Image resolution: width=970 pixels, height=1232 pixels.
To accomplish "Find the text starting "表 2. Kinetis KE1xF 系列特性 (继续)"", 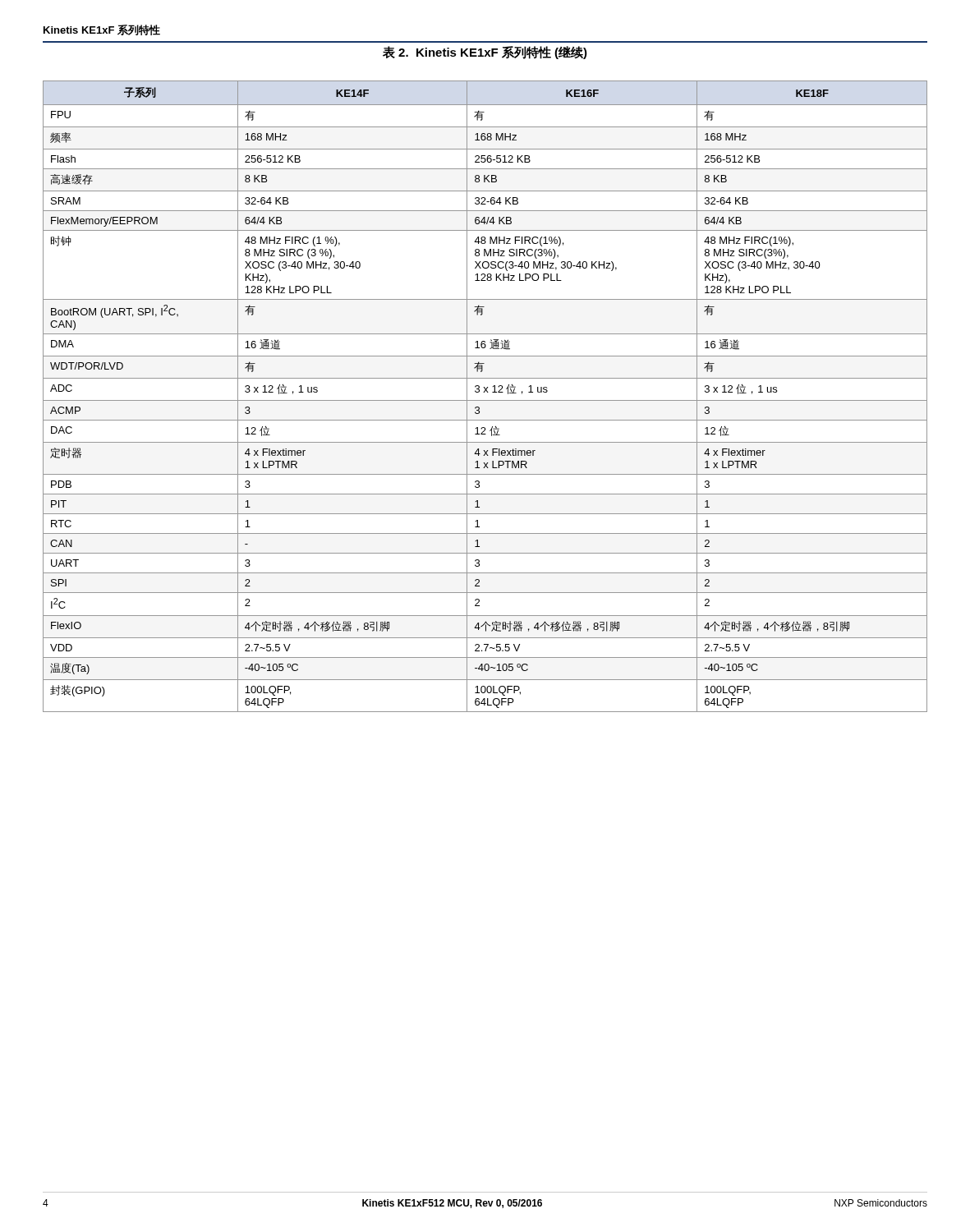I will pos(485,52).
